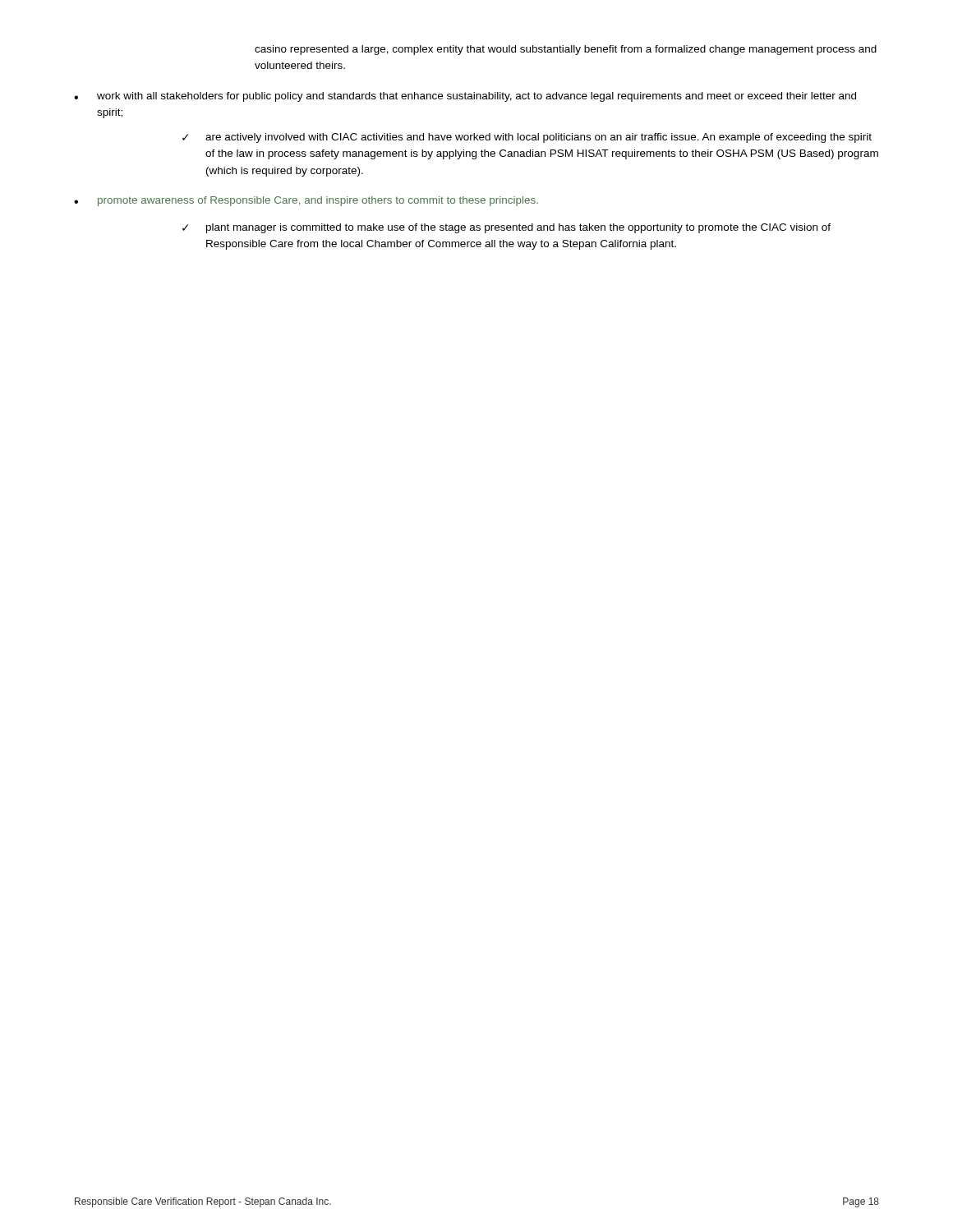This screenshot has width=953, height=1232.
Task: Click on the list item with the text "• work with all"
Action: click(x=476, y=133)
